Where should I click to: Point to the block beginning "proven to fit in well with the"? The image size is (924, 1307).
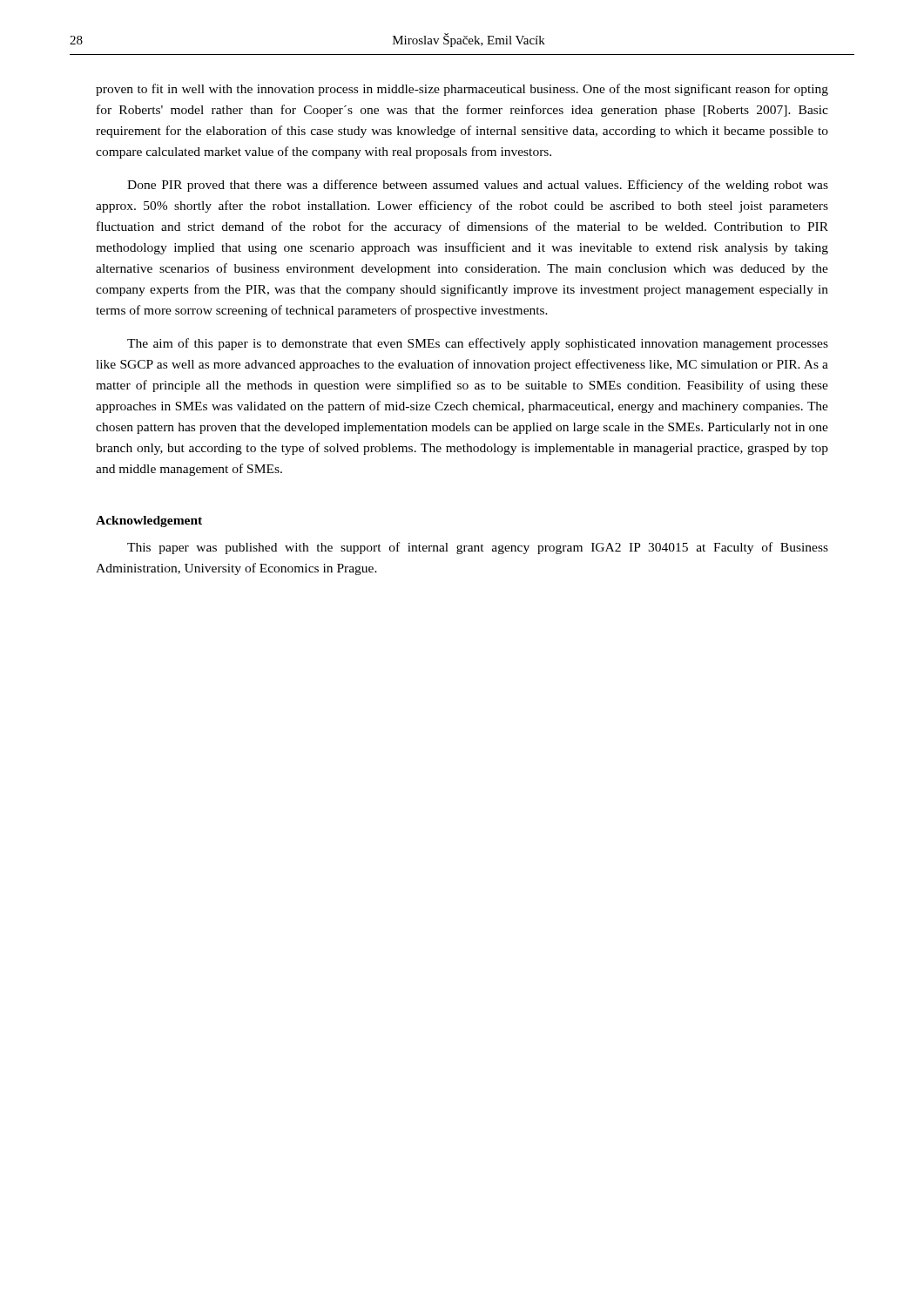pyautogui.click(x=462, y=120)
